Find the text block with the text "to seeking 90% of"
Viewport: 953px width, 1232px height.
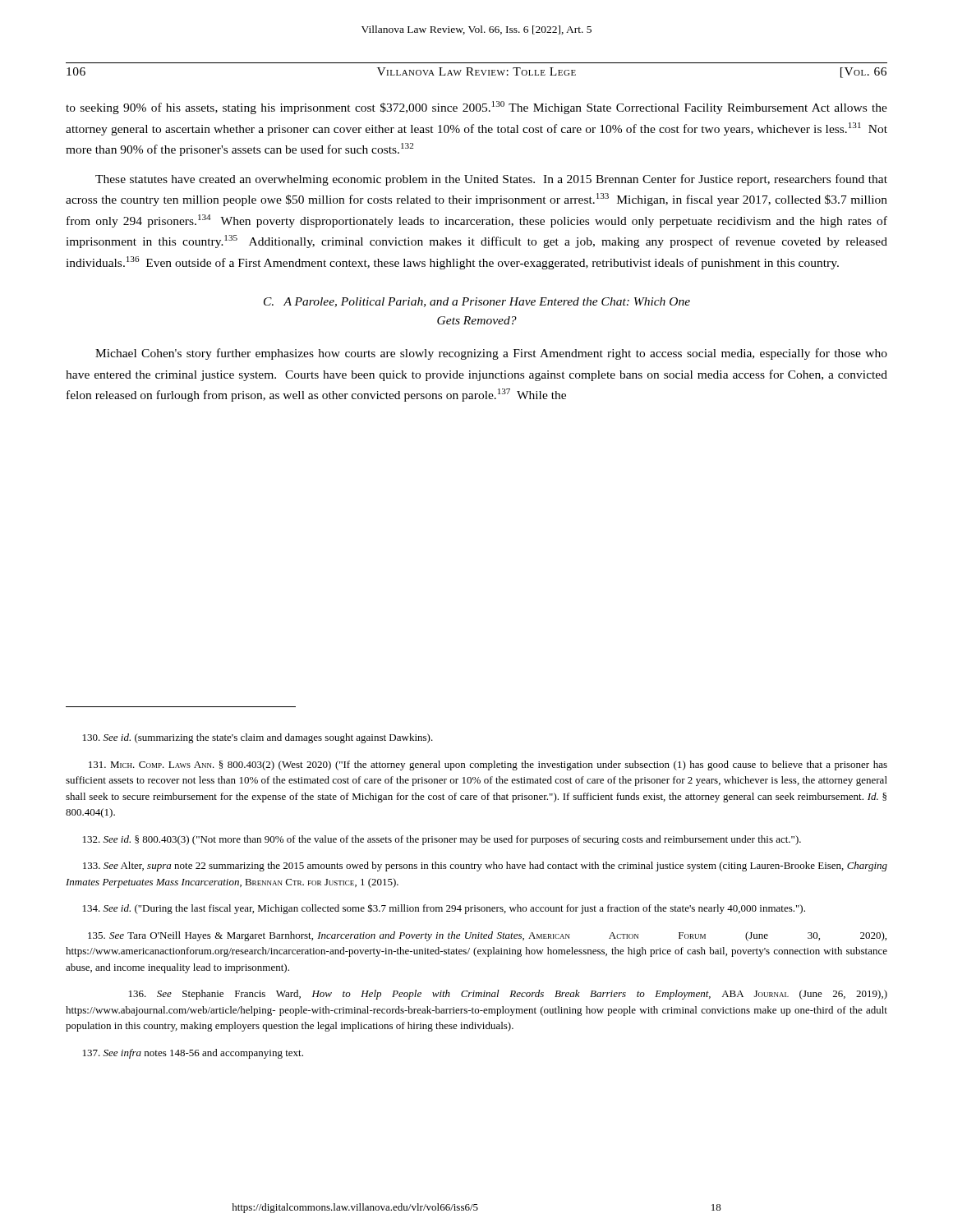pos(476,128)
